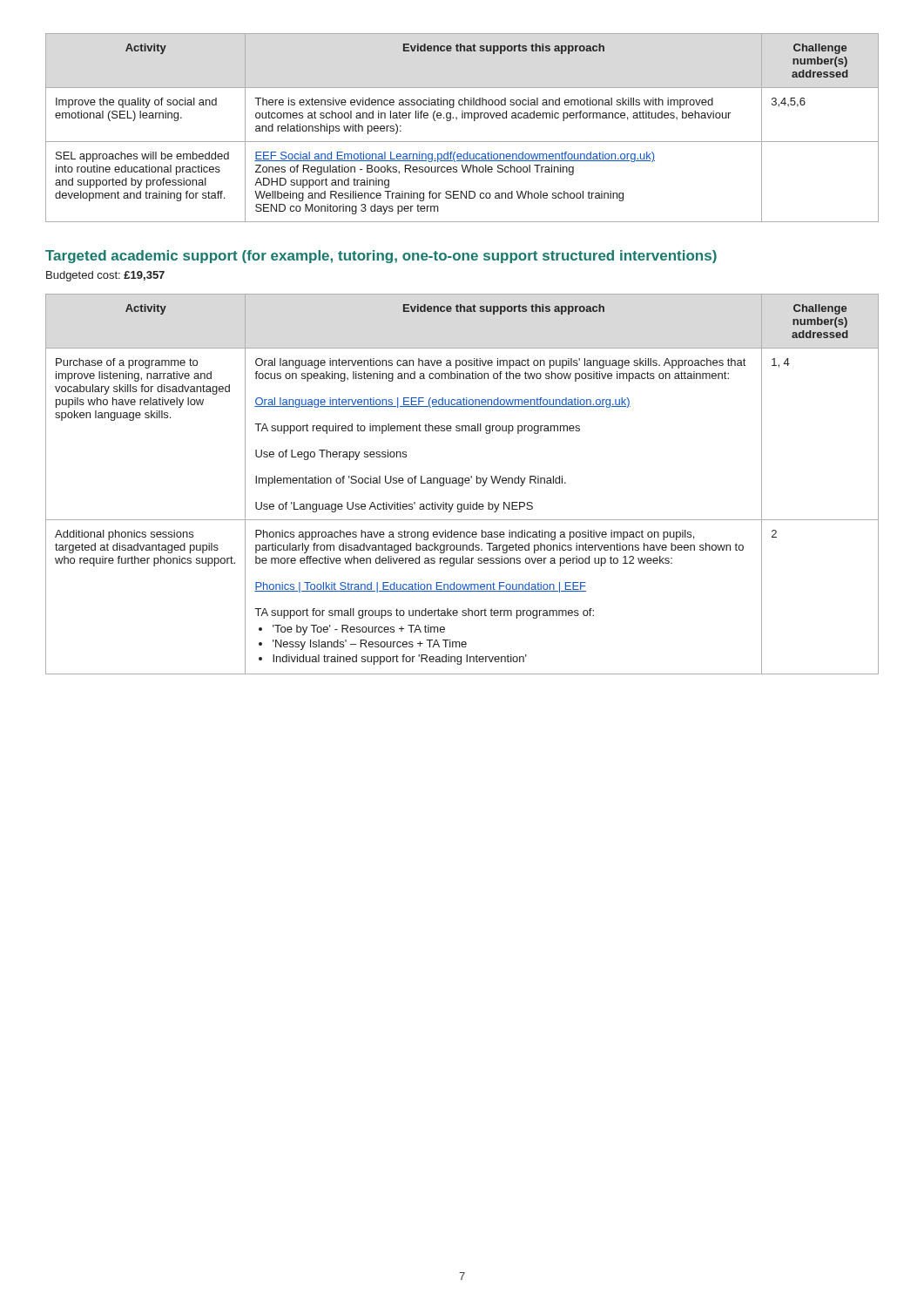Find the table that mentions "EEF Social and"

(462, 128)
